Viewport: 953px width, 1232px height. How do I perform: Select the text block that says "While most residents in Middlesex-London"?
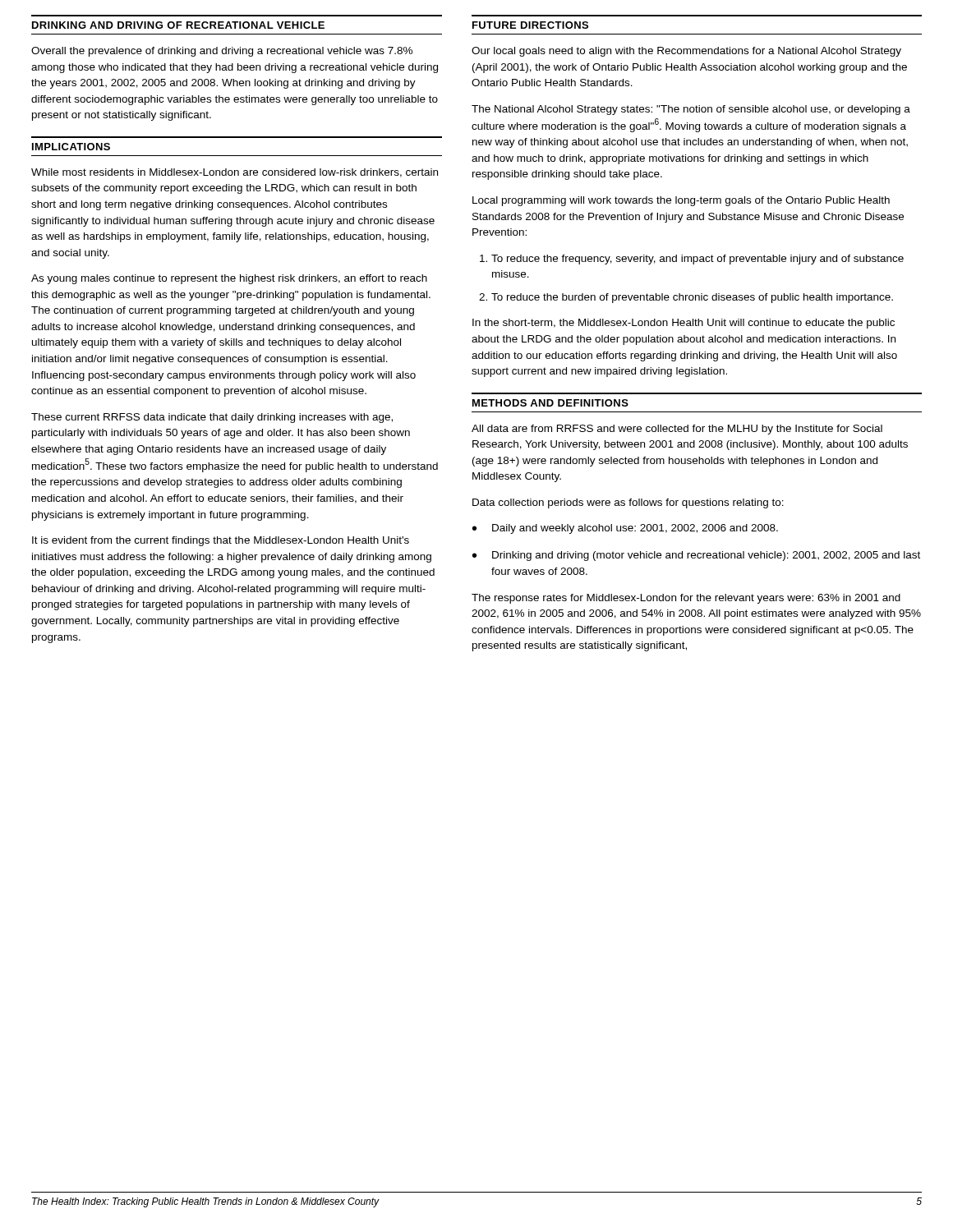click(237, 212)
